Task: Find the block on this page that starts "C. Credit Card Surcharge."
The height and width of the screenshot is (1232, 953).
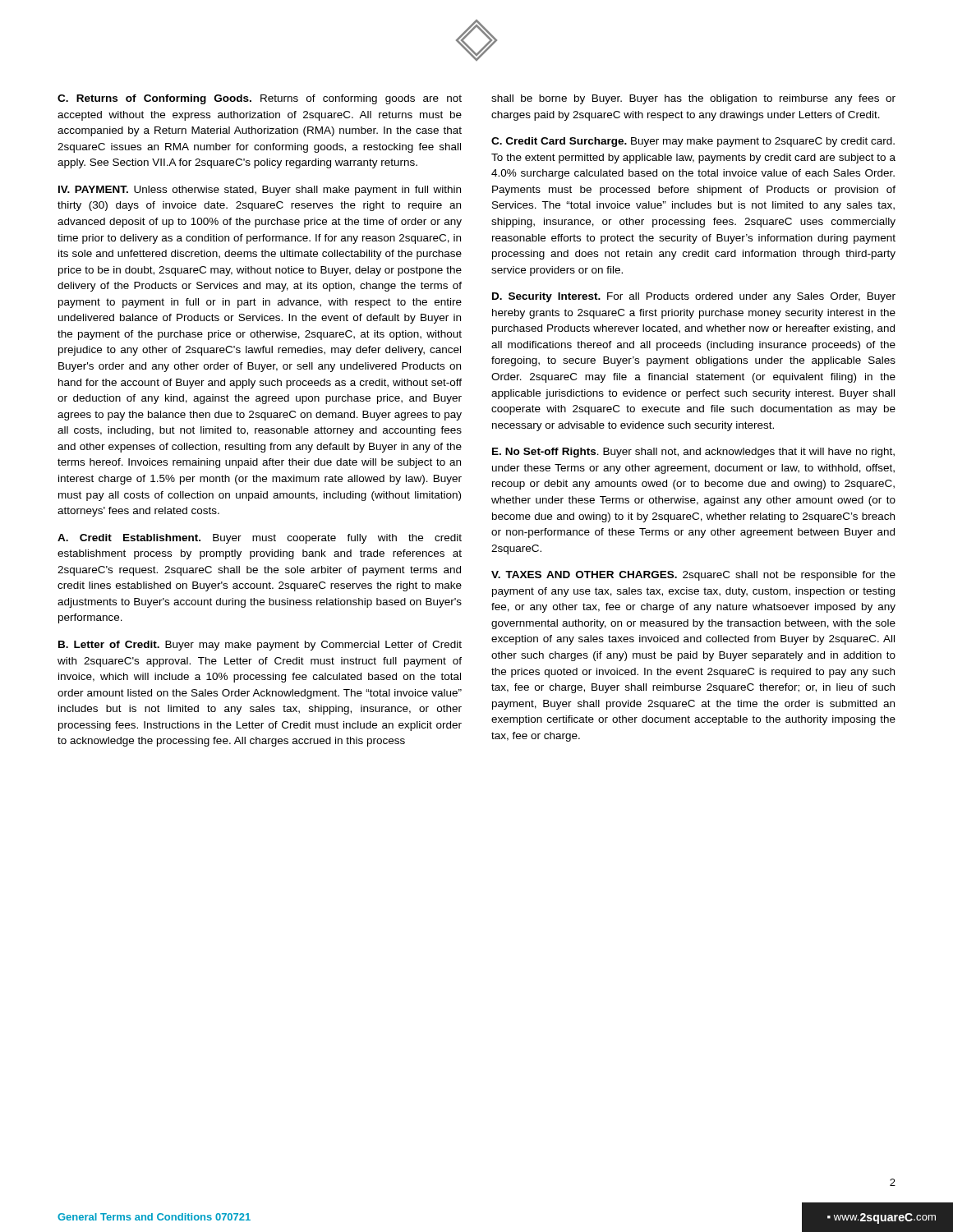Action: coord(693,205)
